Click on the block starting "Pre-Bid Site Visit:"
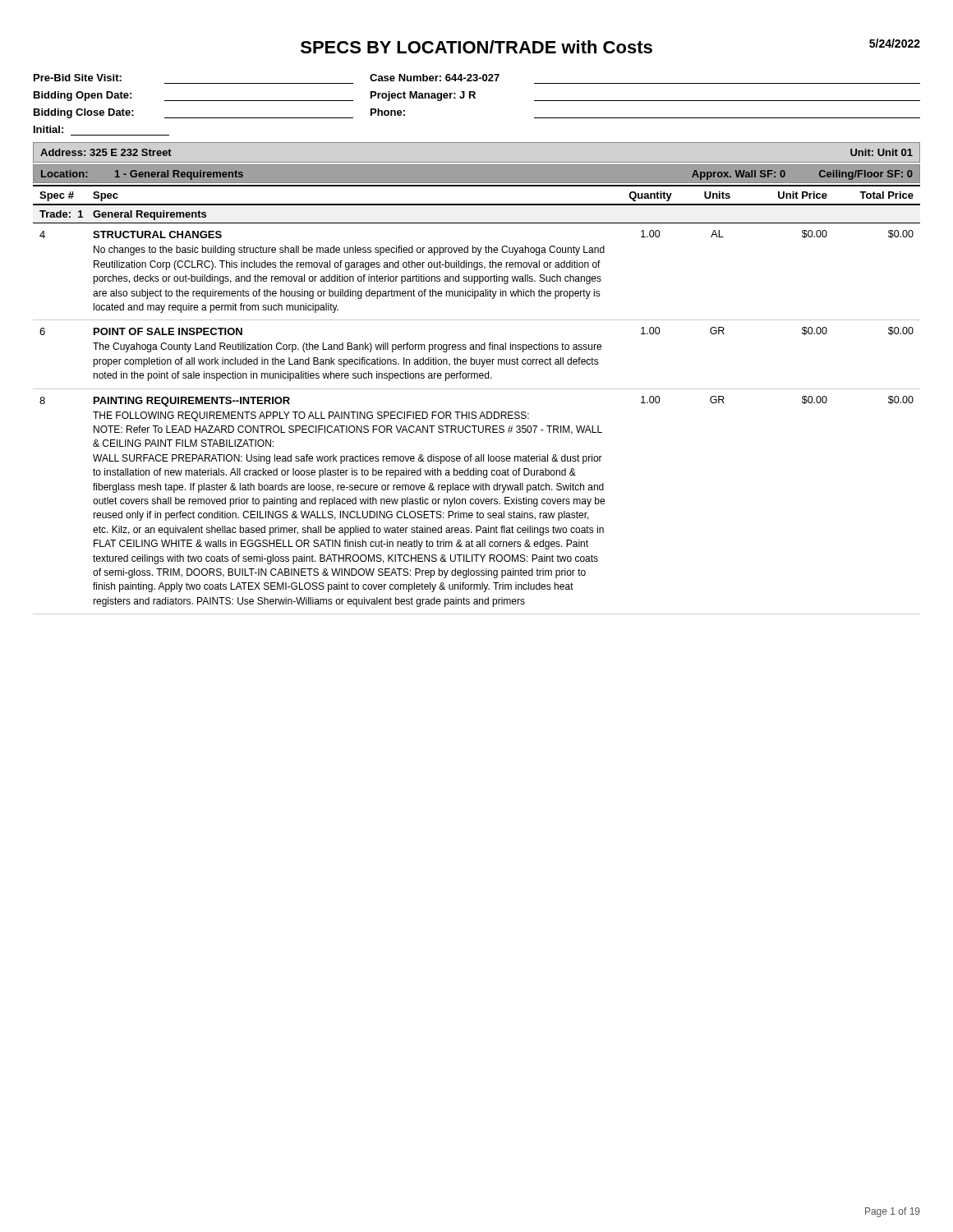 476,77
